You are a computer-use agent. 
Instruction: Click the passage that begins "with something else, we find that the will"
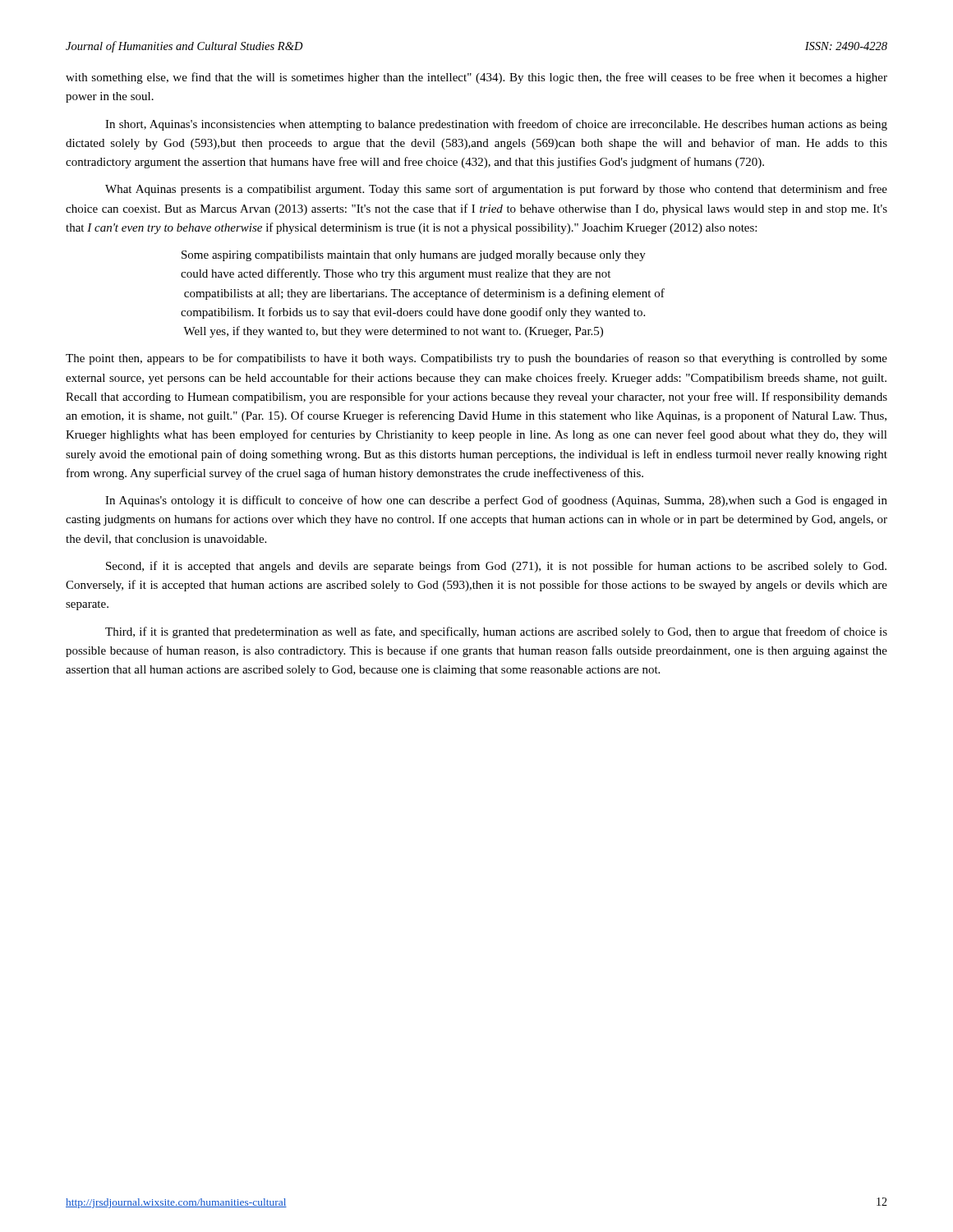click(x=476, y=87)
